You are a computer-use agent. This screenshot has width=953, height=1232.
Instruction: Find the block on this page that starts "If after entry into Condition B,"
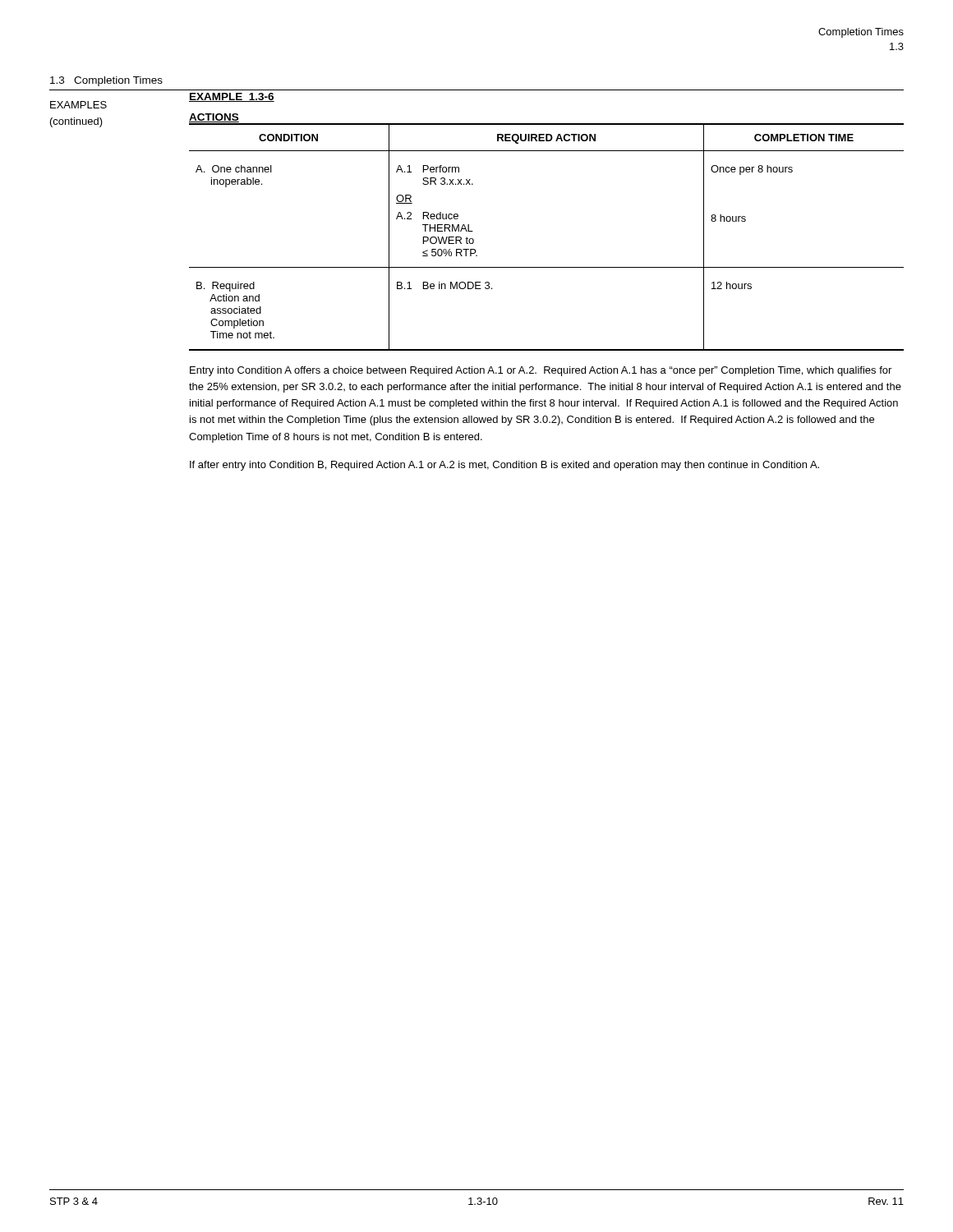pos(505,464)
